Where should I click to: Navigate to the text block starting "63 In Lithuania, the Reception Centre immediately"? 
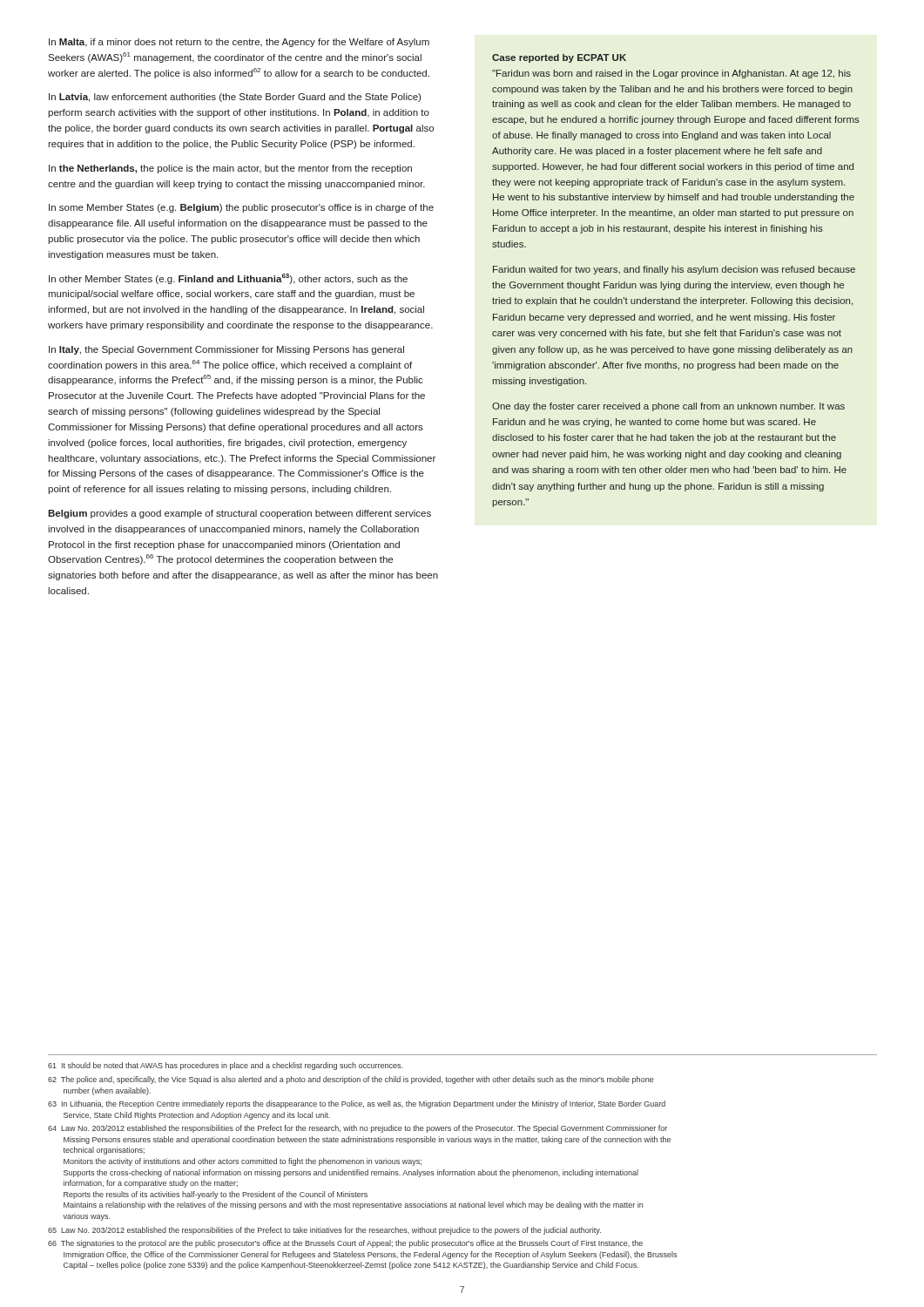[x=462, y=1110]
